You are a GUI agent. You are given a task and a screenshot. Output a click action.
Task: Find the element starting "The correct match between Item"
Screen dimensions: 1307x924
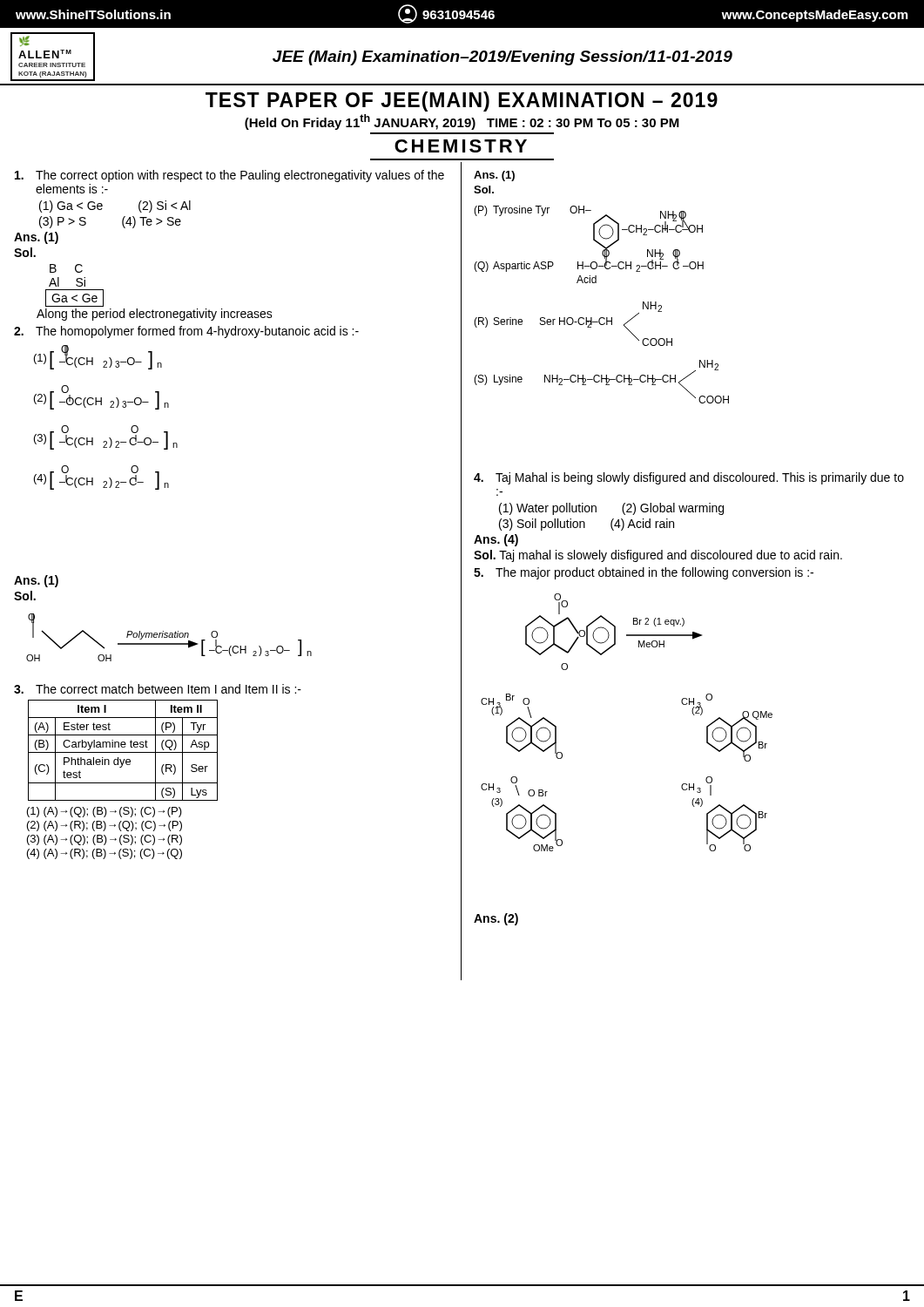158,690
